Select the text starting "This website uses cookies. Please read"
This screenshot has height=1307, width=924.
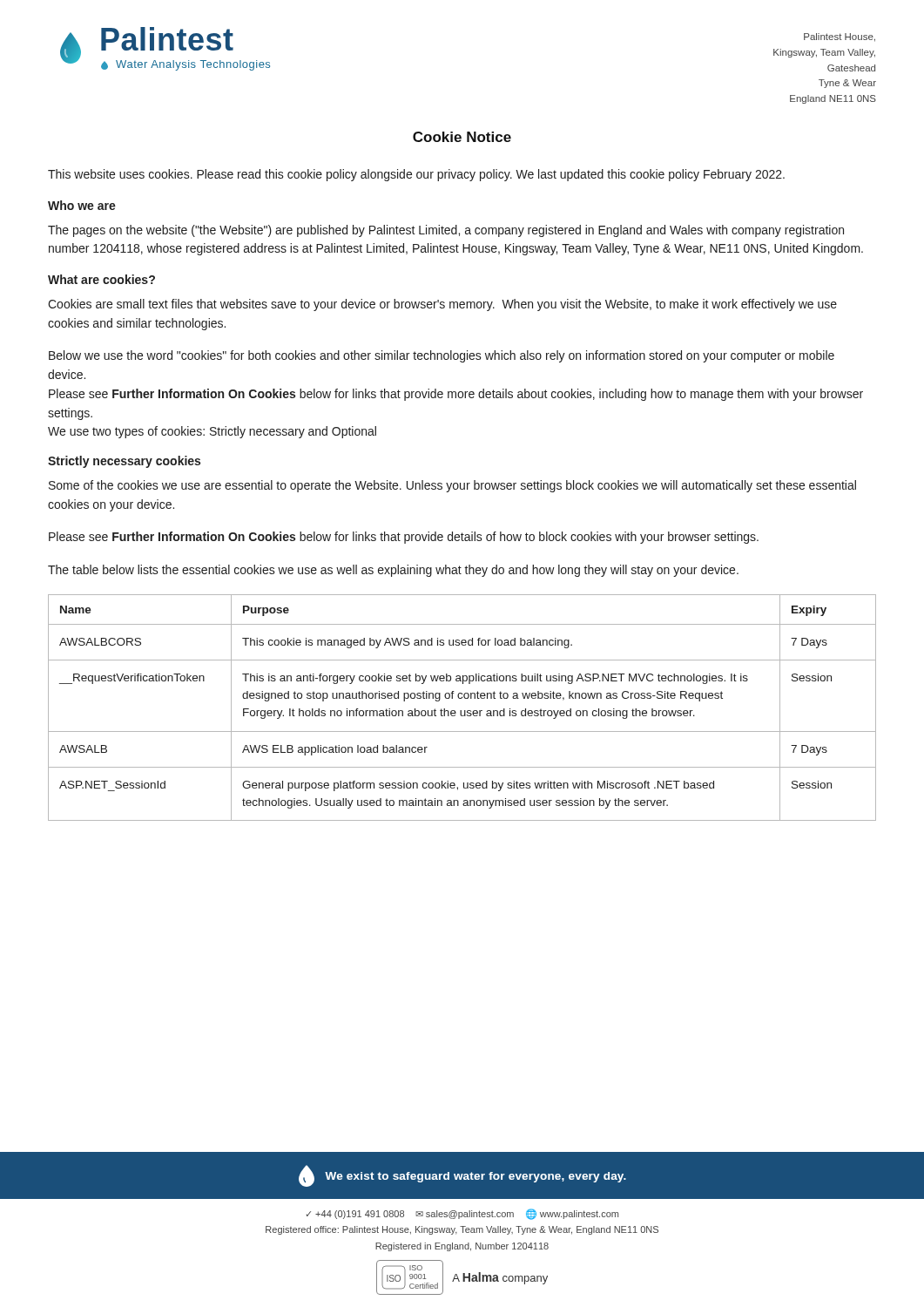tap(417, 174)
